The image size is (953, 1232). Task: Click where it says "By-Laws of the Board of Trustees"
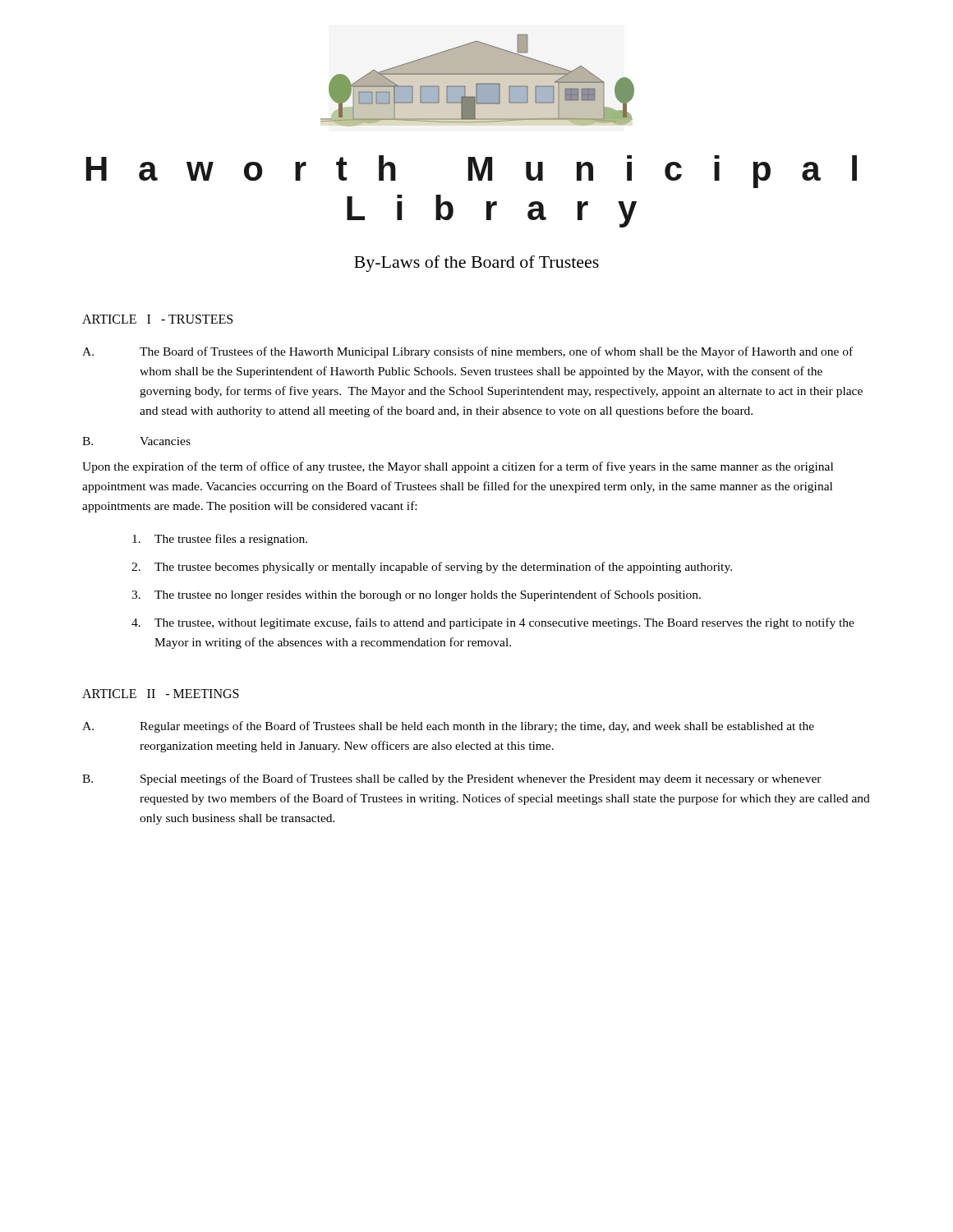(x=476, y=262)
